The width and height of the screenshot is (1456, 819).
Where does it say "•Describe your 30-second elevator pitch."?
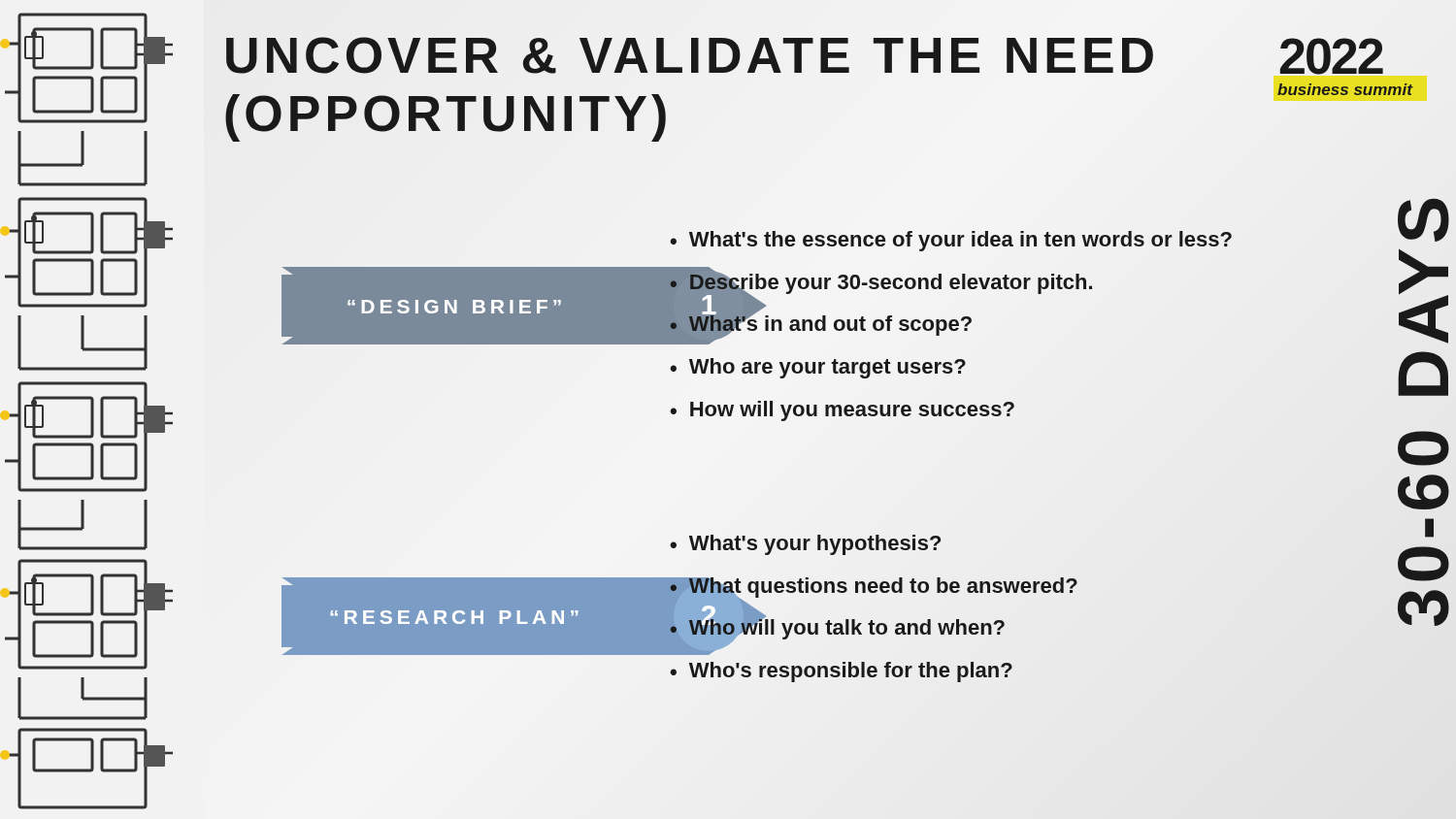click(x=882, y=283)
